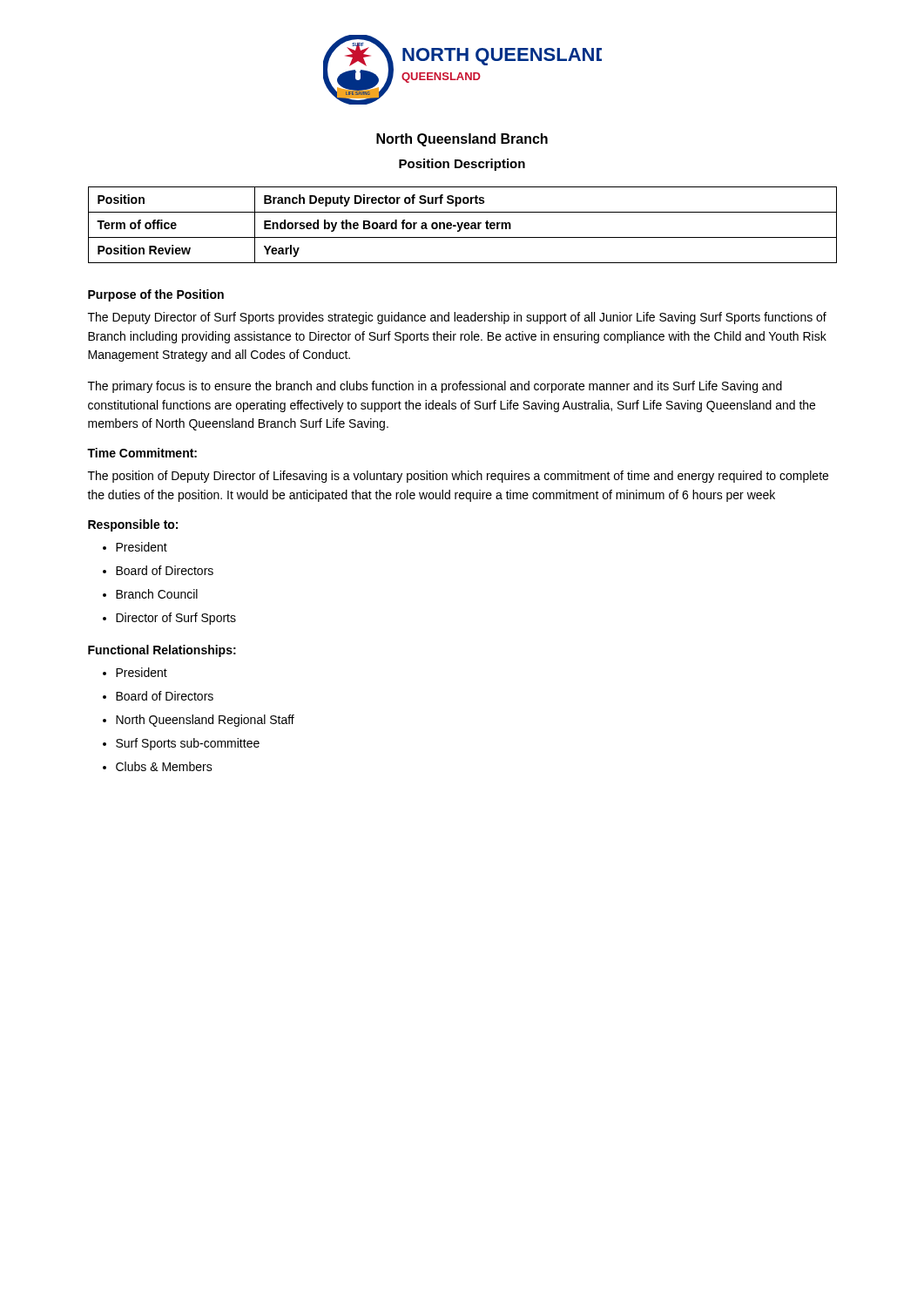
Task: Select the text starting "North Queensland Regional Staff"
Action: 199,721
